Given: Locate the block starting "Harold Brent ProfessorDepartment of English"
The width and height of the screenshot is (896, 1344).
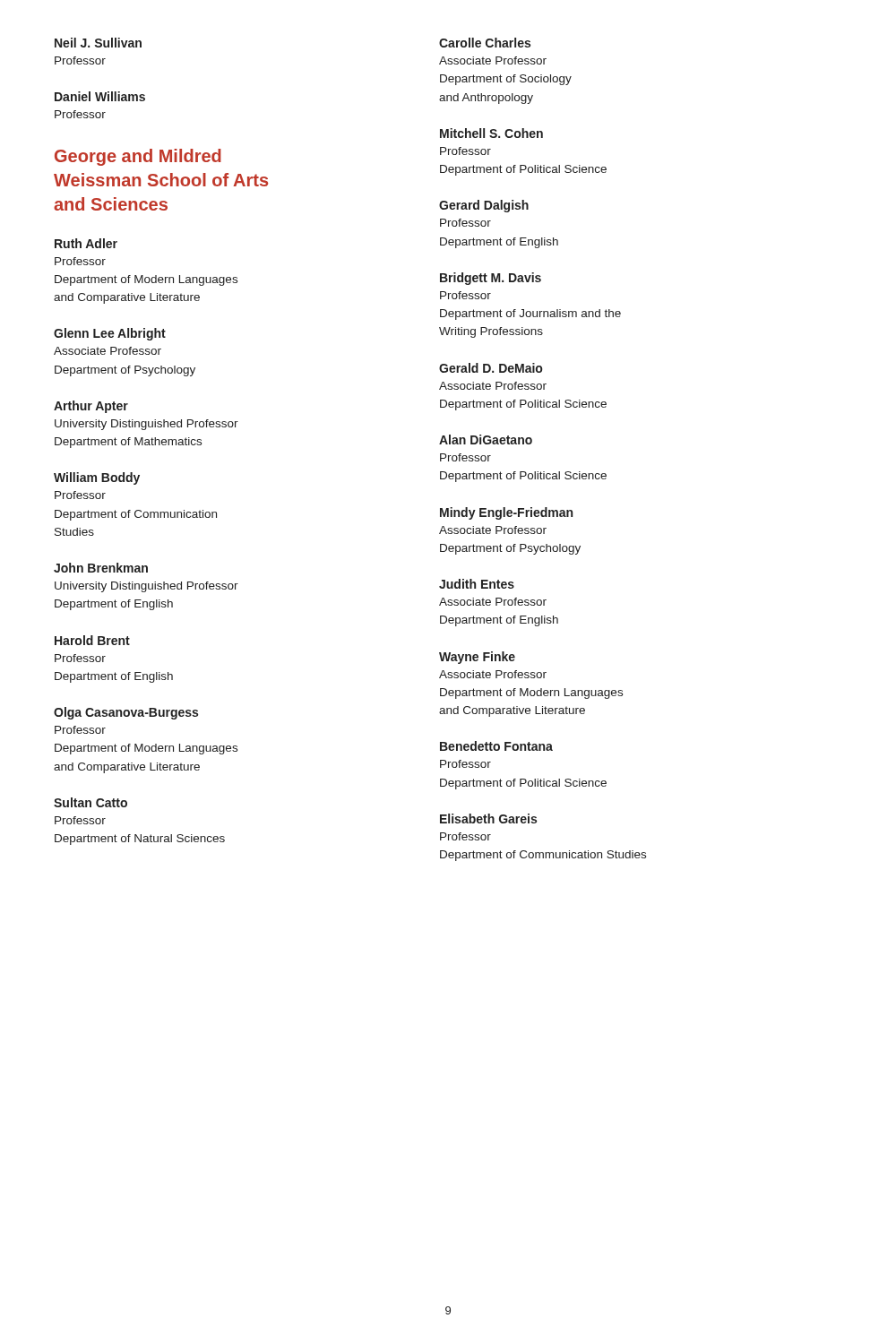Looking at the screenshot, I should pyautogui.click(x=92, y=640).
